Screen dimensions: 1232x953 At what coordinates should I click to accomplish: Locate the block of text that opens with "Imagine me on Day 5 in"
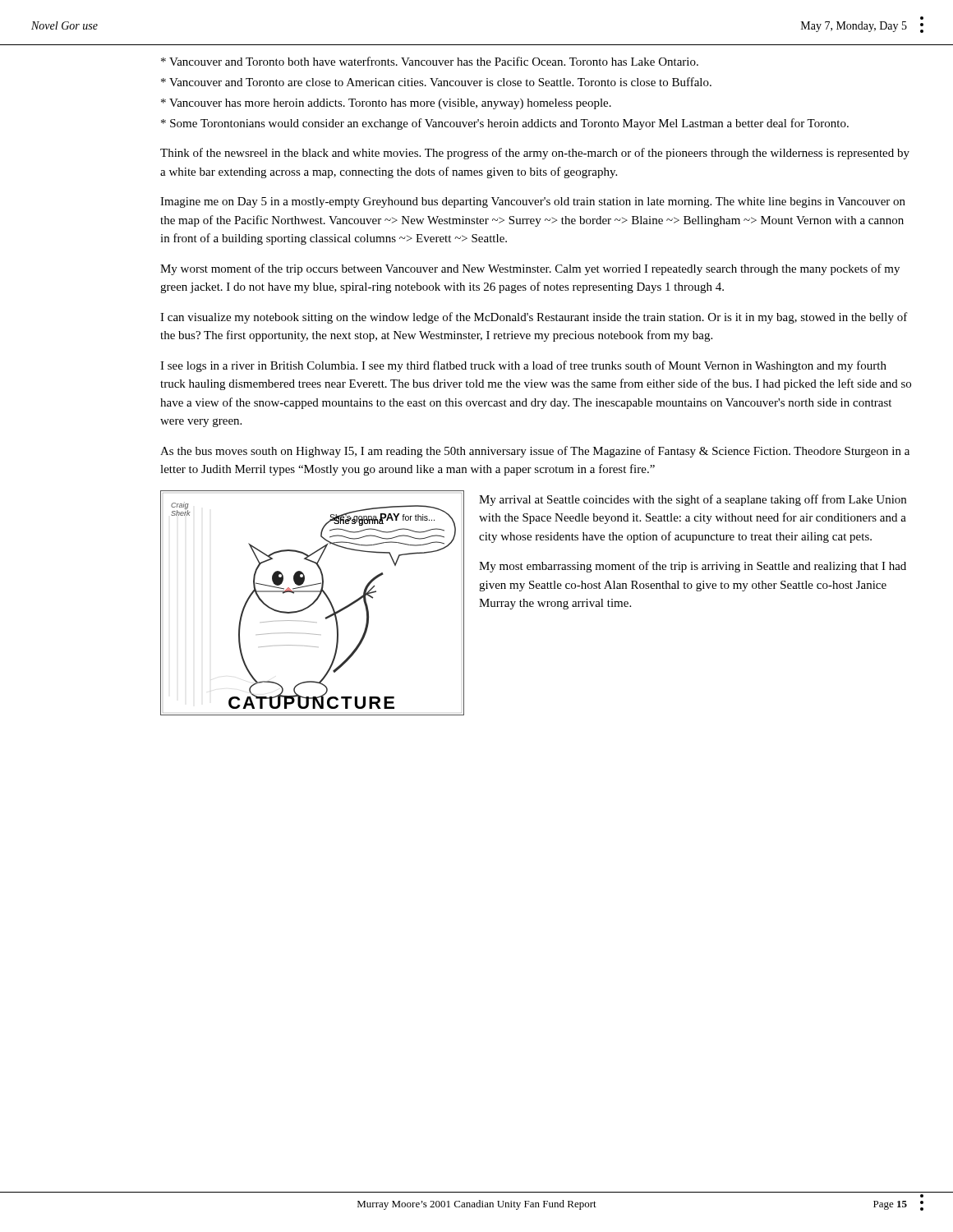pos(533,220)
